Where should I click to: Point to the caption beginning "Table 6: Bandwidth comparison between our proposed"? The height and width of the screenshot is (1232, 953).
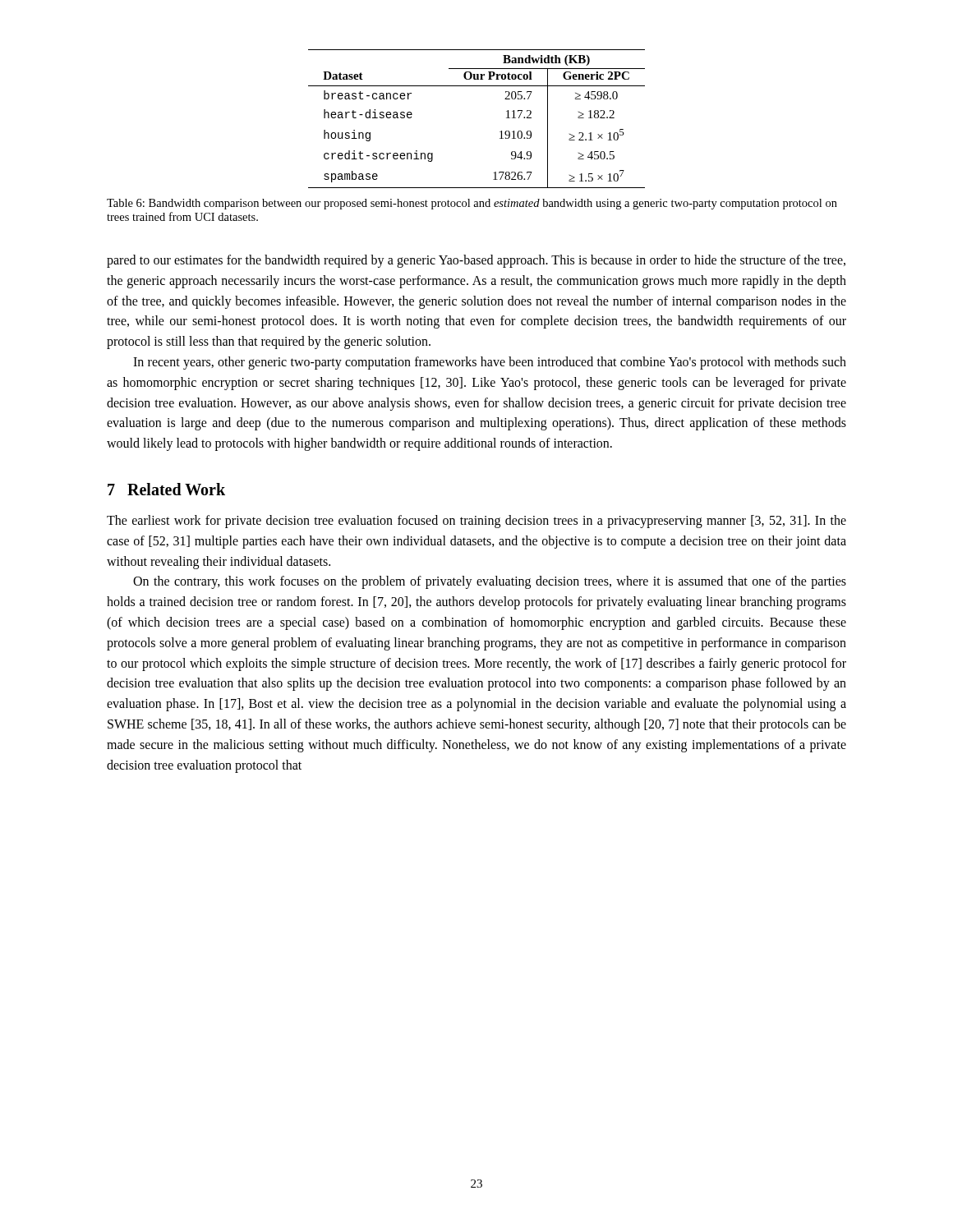pos(476,210)
